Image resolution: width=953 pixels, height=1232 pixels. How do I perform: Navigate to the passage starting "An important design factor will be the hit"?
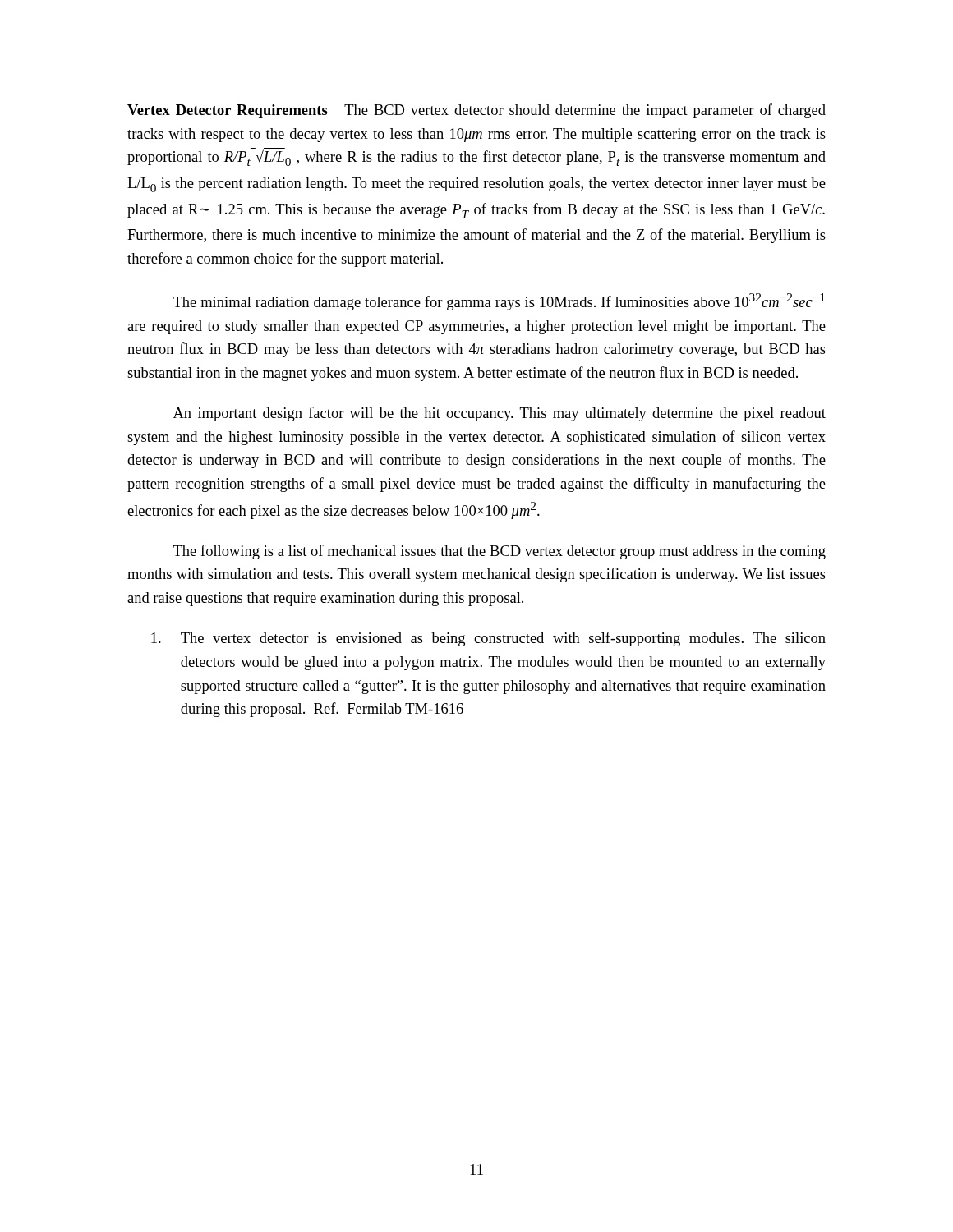(x=476, y=462)
